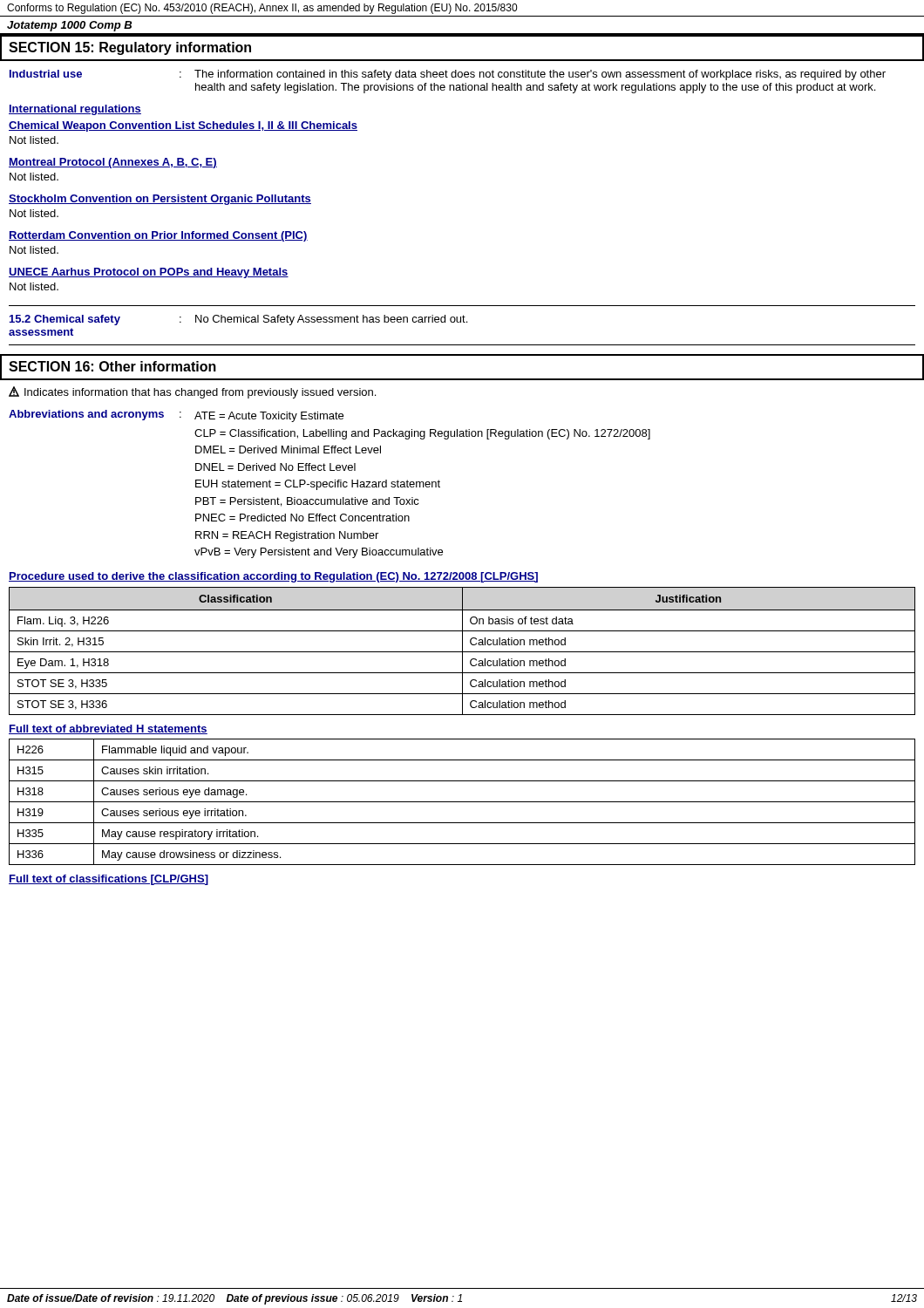Select the text containing "Full text of abbreviated H statements"
Screen dimensions: 1308x924
(108, 728)
